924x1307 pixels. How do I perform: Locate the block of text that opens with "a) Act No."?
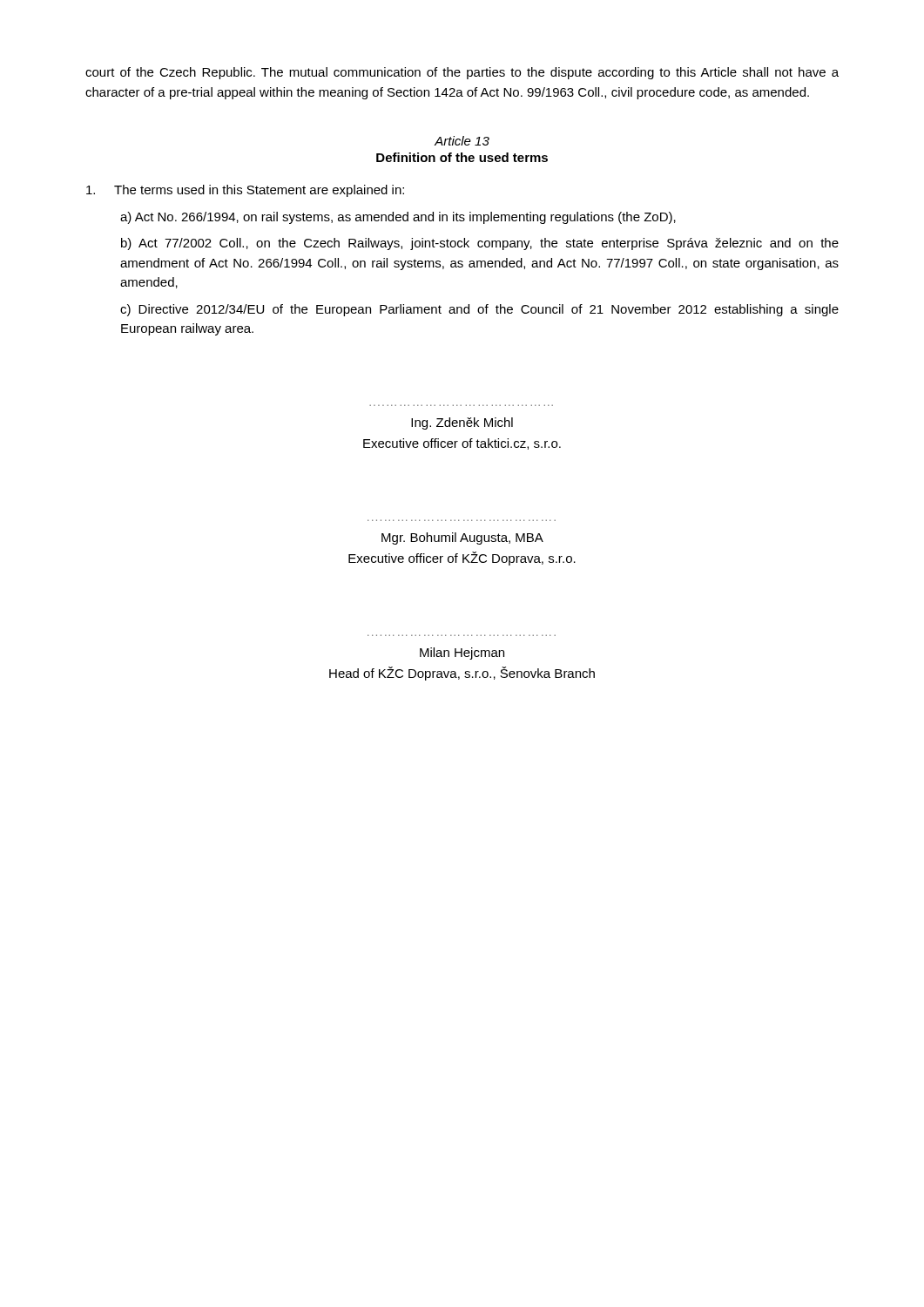click(x=398, y=216)
